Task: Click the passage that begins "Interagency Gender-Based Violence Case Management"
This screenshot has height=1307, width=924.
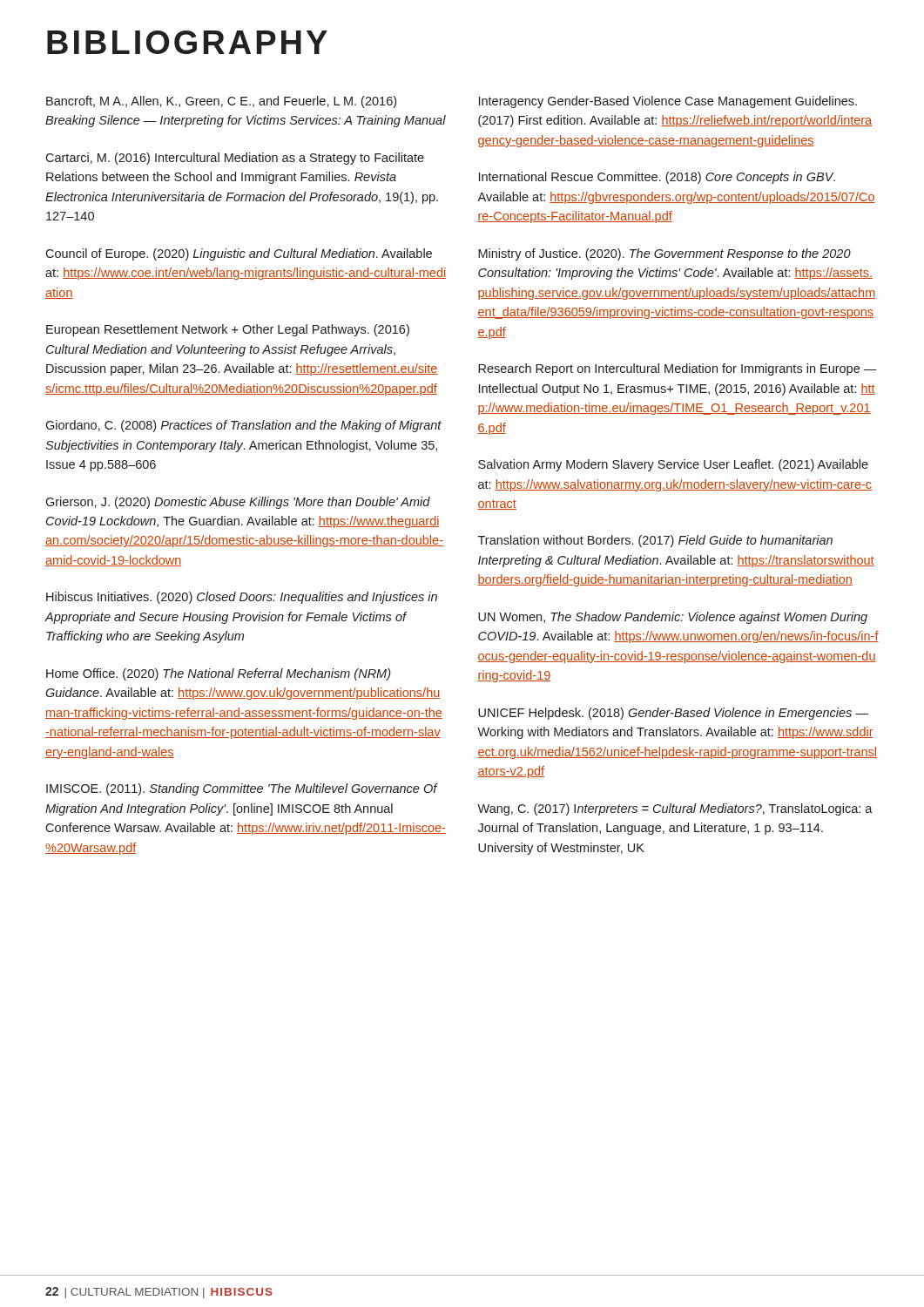Action: (x=675, y=121)
